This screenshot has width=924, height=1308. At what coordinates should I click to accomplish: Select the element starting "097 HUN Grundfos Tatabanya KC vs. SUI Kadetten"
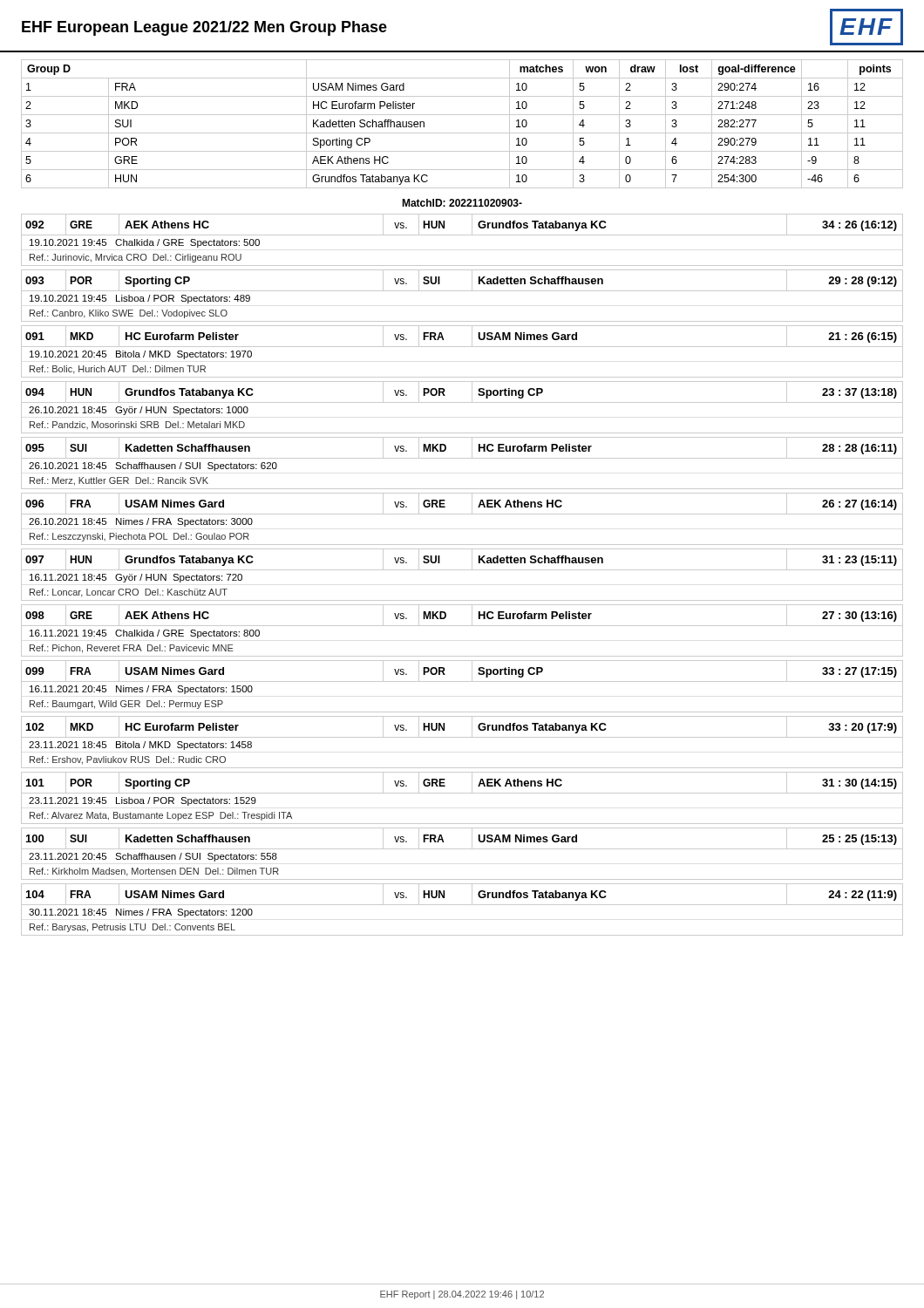(x=462, y=575)
